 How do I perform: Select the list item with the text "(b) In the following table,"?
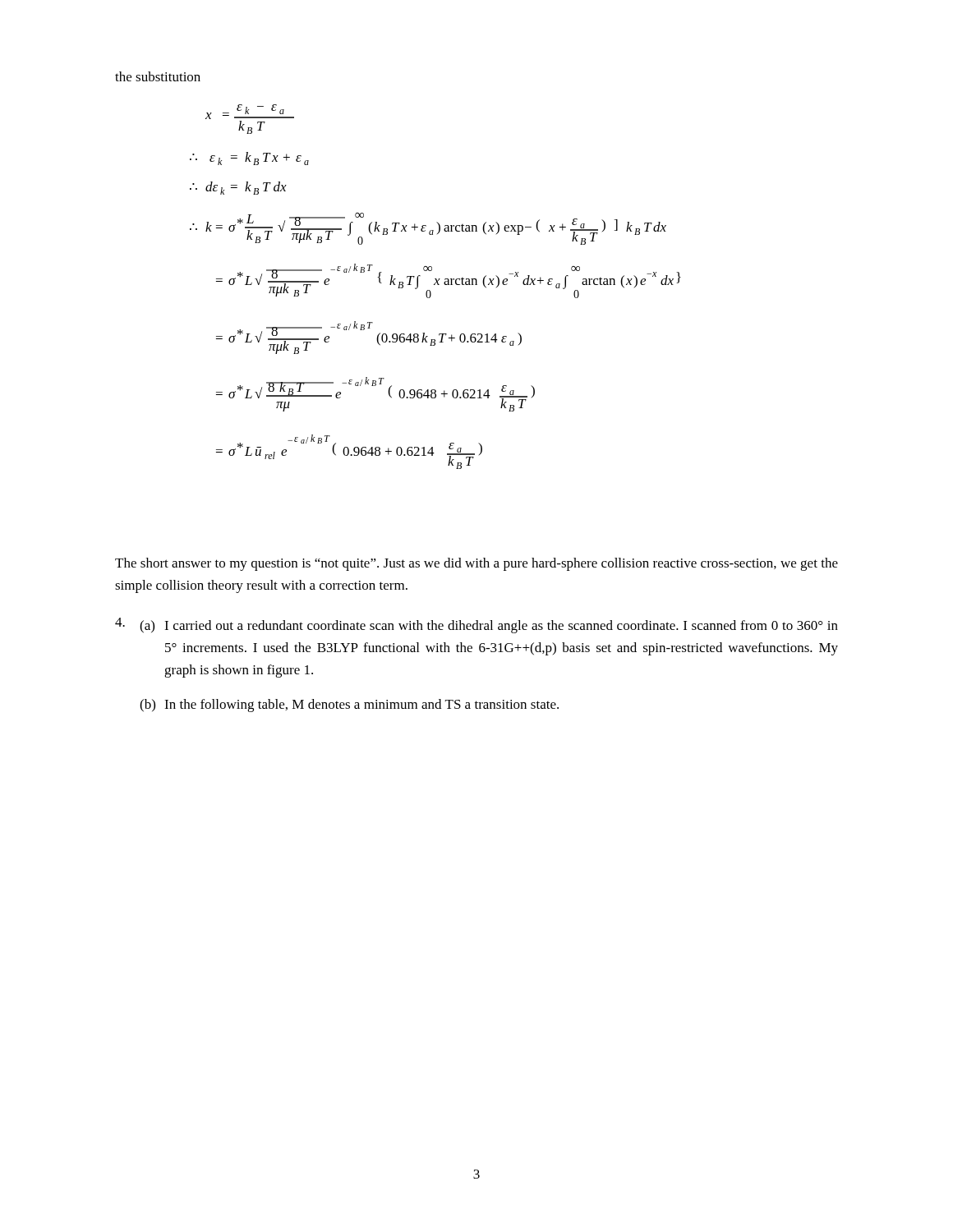(476, 704)
